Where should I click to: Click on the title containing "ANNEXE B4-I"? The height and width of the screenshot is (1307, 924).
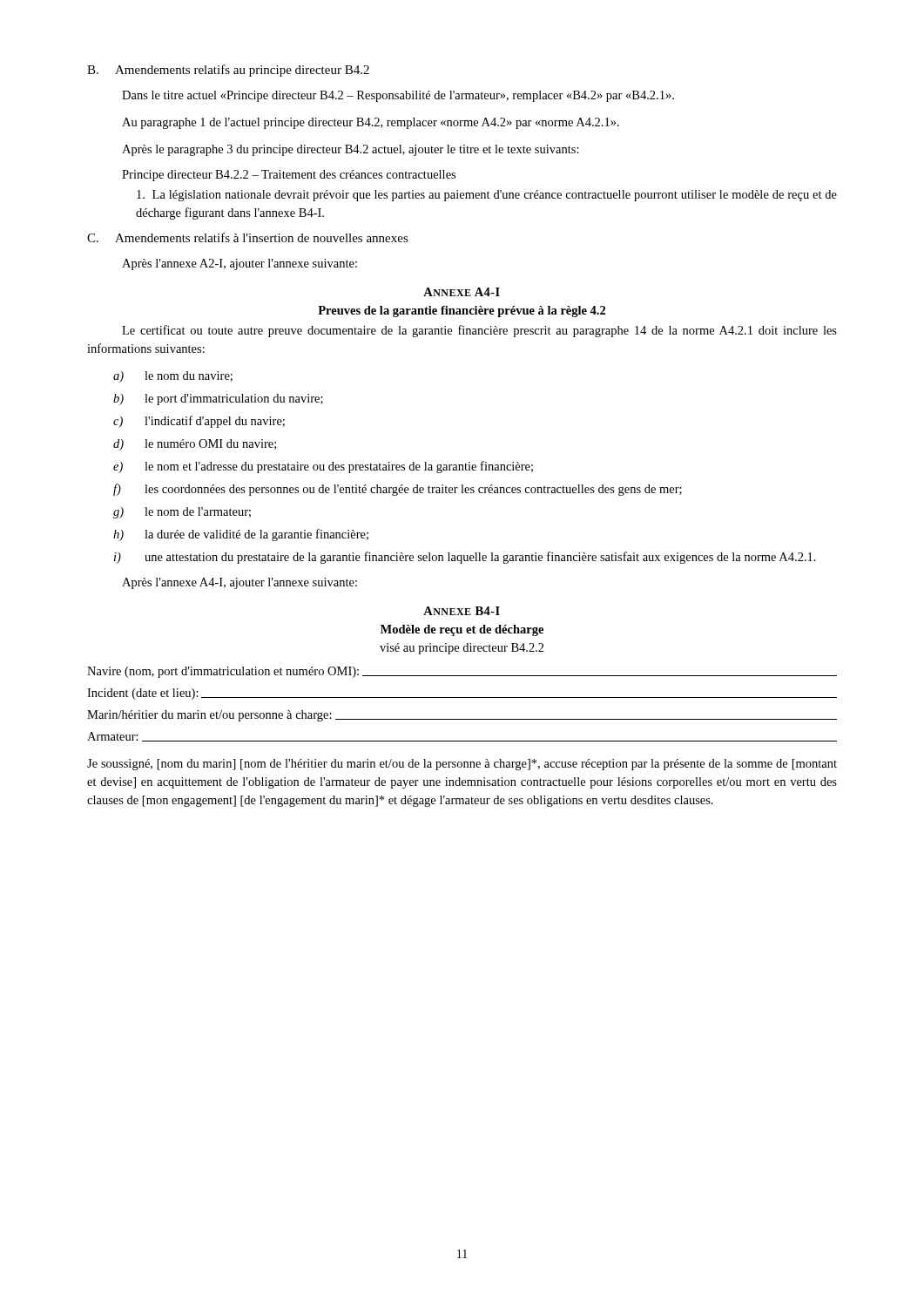point(462,611)
